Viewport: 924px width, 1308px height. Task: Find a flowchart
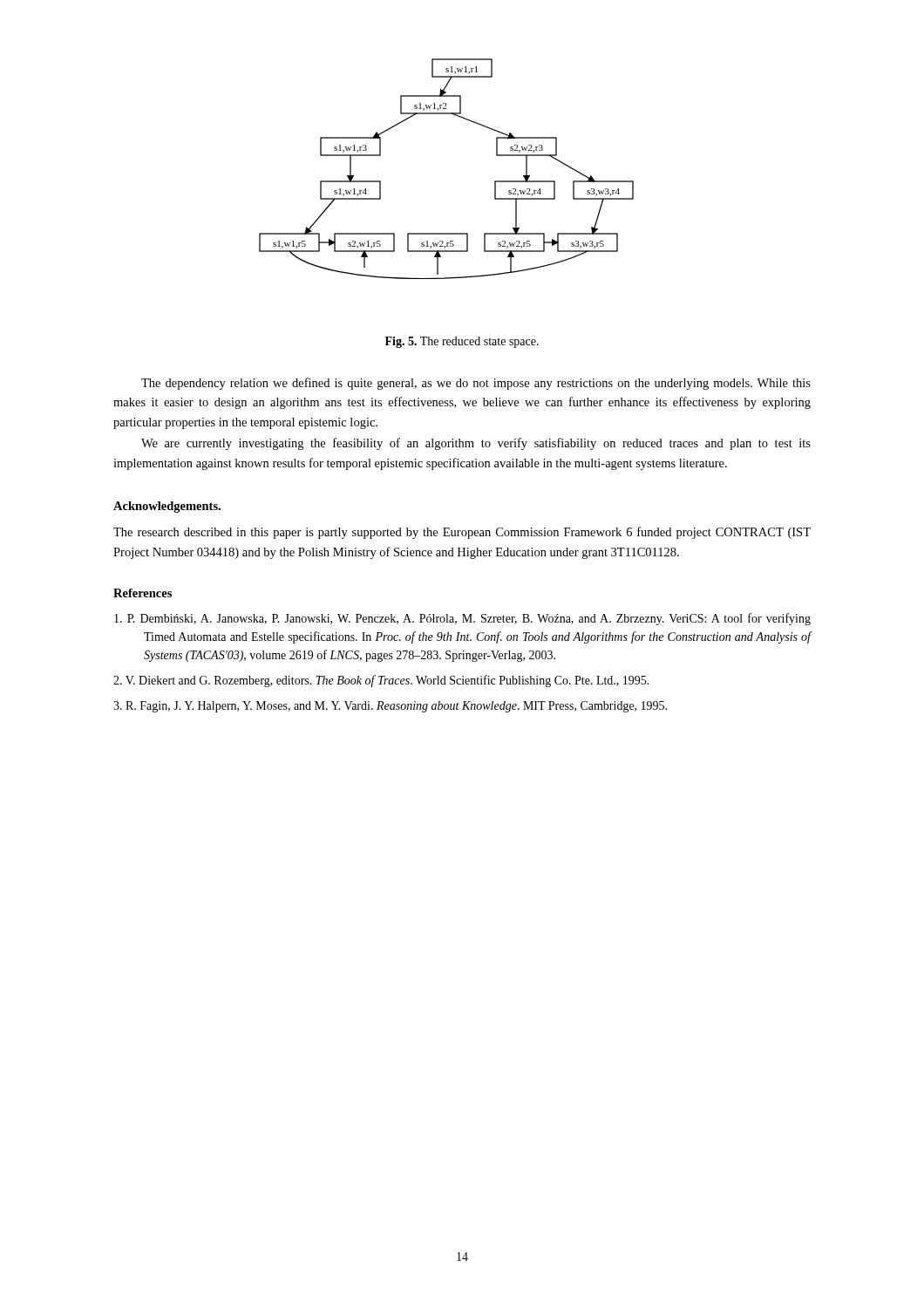(x=462, y=189)
